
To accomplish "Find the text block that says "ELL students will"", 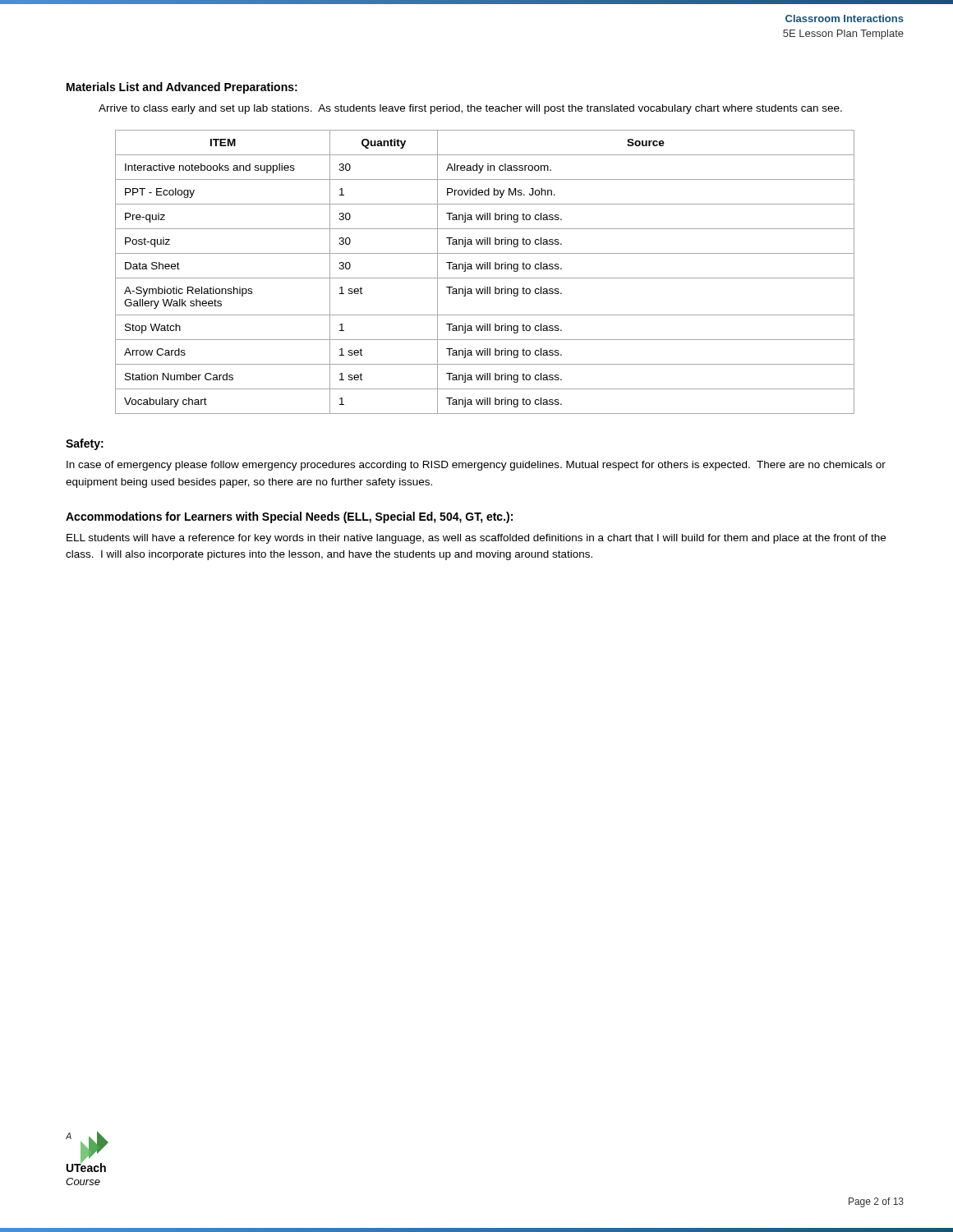I will click(x=476, y=546).
